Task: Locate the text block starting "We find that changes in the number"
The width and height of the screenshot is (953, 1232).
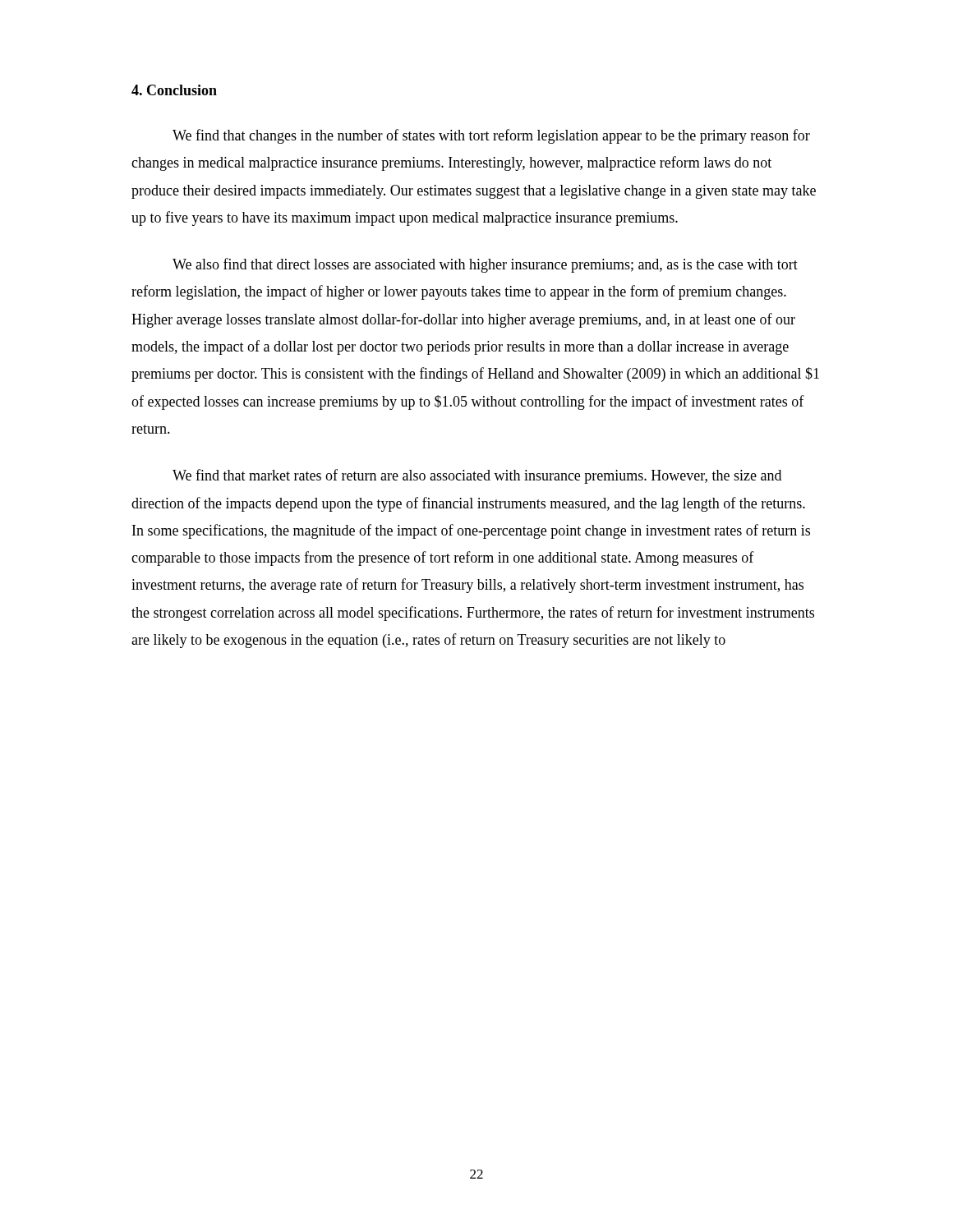Action: (x=474, y=177)
